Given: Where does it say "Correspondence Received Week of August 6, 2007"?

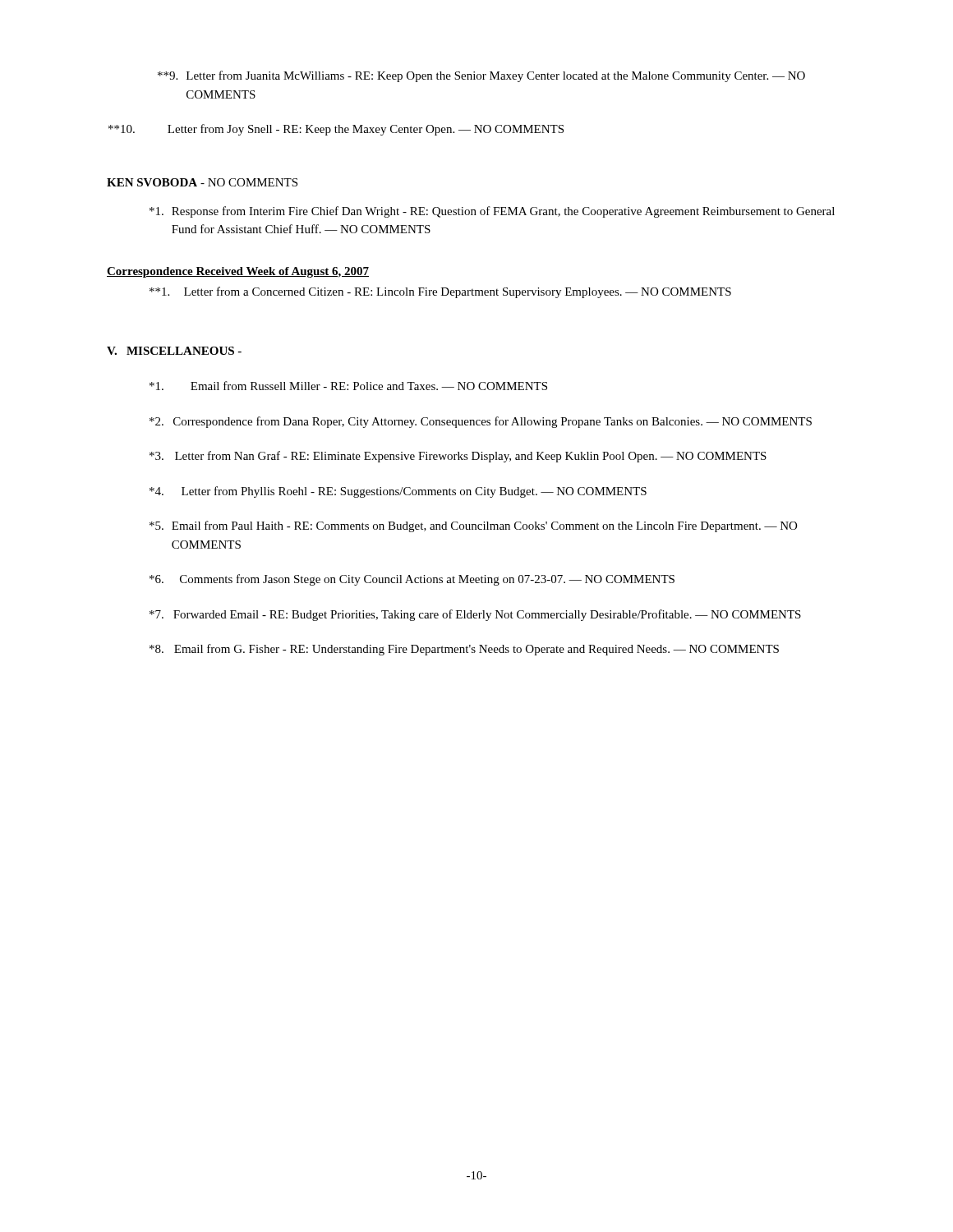Looking at the screenshot, I should coord(238,271).
